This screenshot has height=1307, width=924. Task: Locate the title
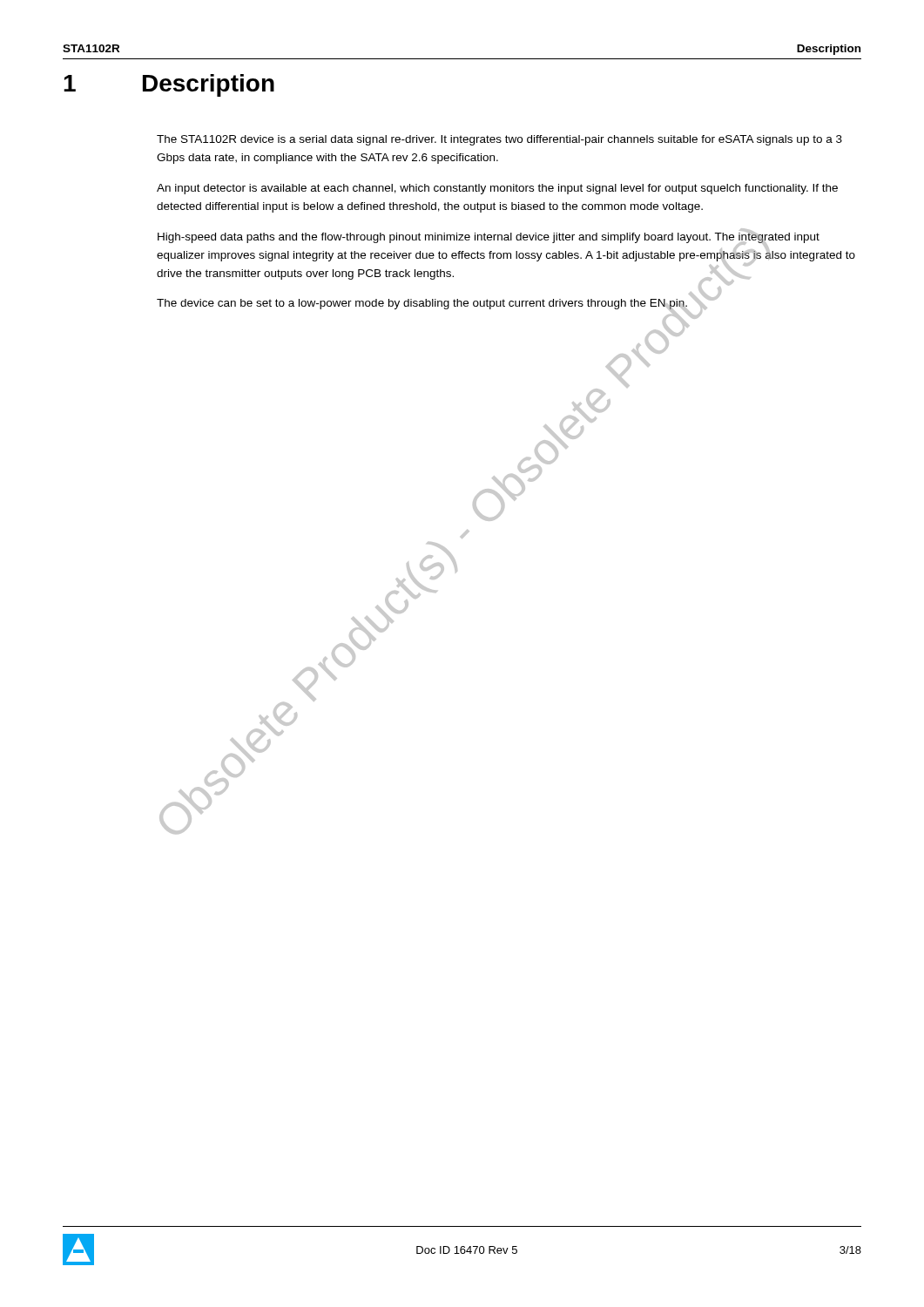[169, 84]
